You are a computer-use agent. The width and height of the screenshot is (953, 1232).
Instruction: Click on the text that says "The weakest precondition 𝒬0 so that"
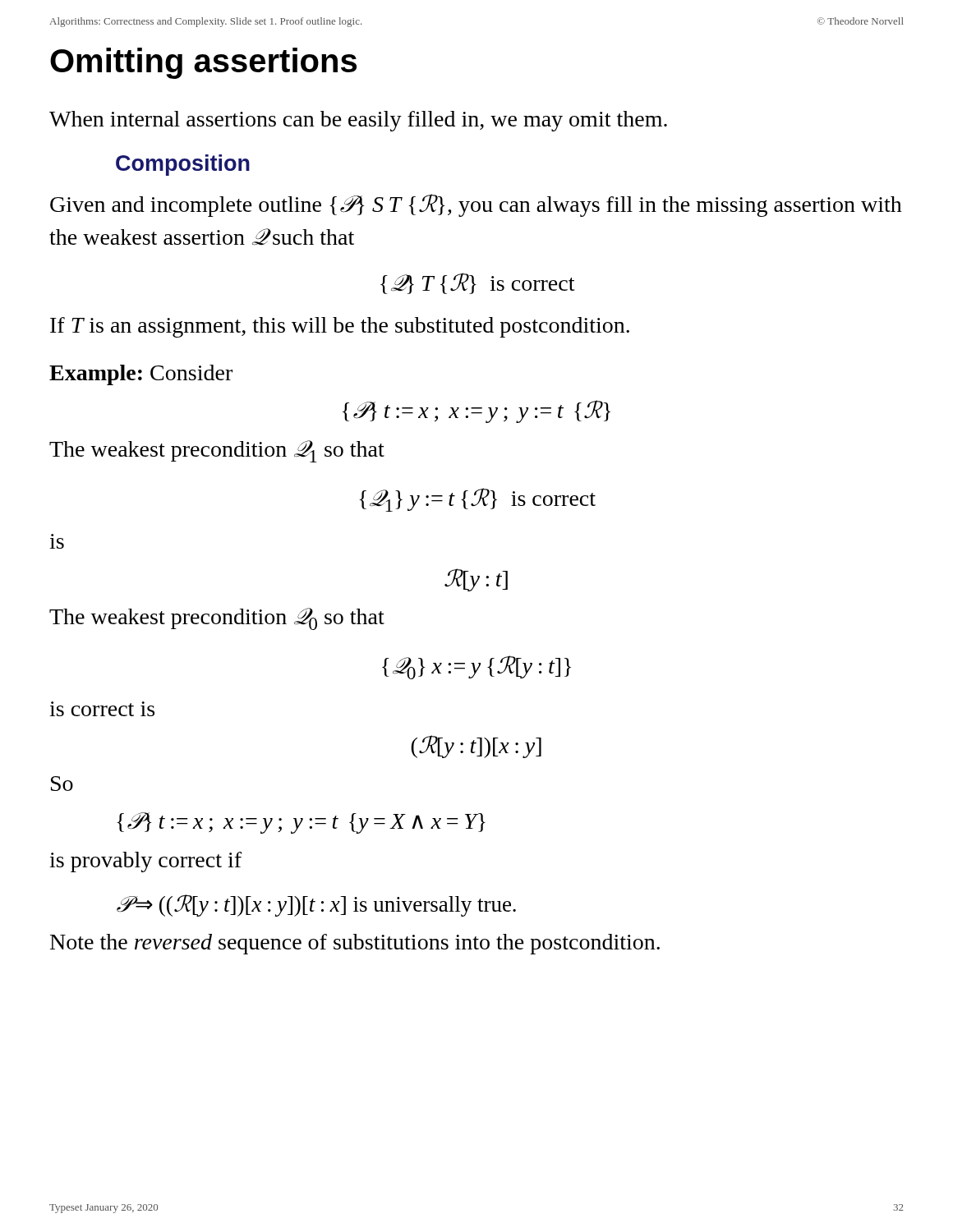click(217, 618)
